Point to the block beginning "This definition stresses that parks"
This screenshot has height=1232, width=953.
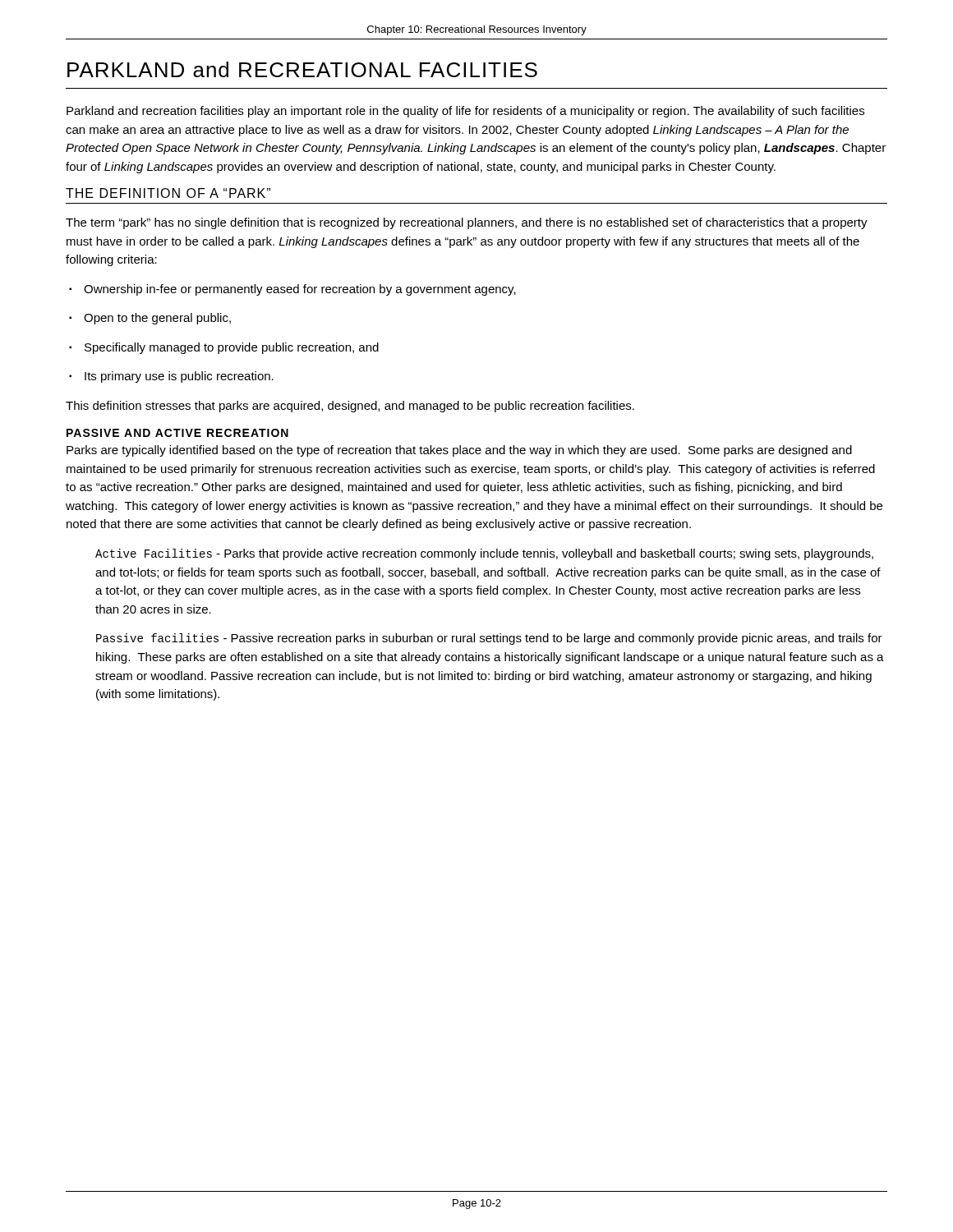[476, 406]
